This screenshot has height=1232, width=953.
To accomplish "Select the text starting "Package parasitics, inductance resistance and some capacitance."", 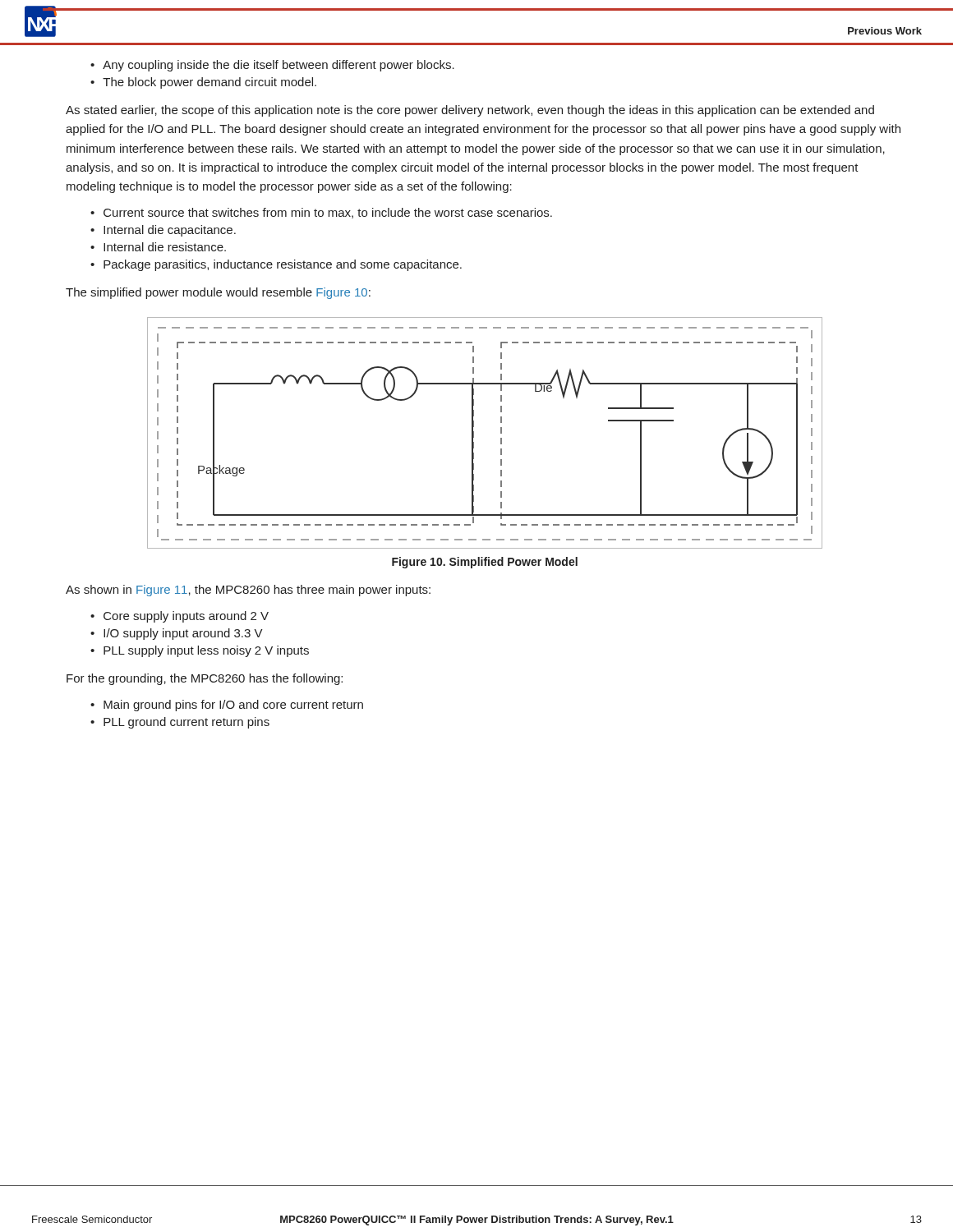I will coord(283,264).
